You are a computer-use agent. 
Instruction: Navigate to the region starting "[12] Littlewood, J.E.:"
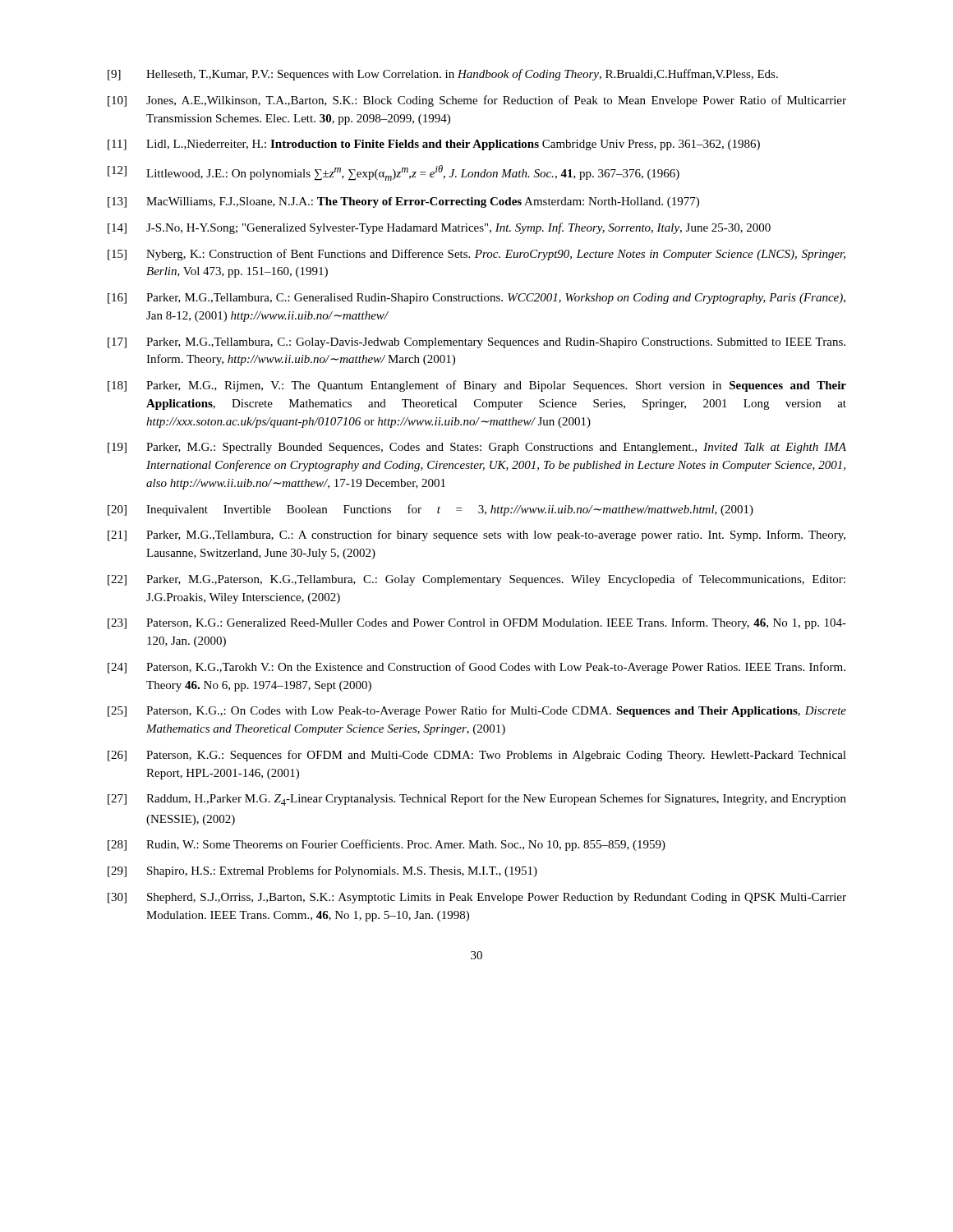coord(476,173)
